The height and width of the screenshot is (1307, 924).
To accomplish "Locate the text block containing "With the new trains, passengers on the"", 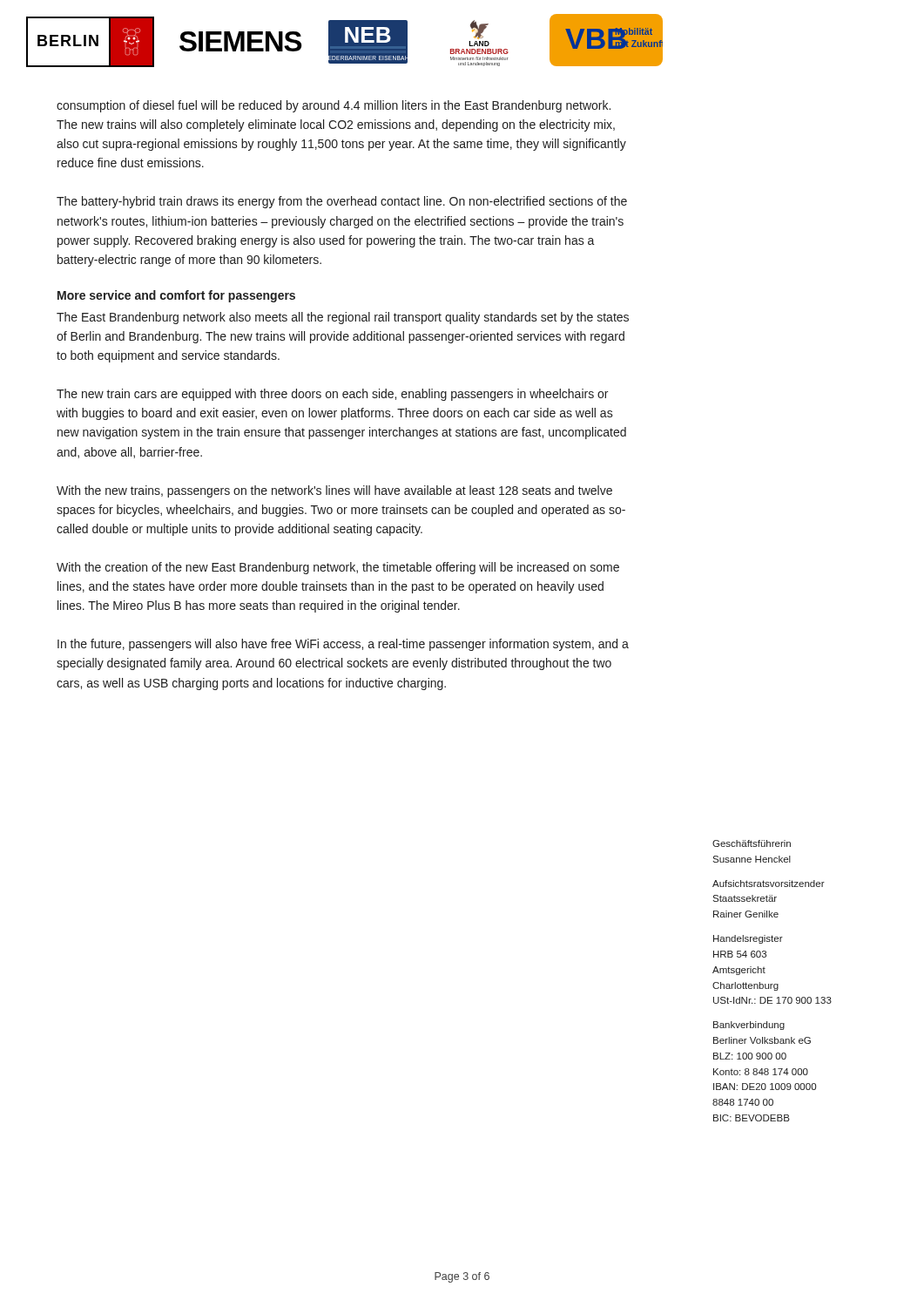I will click(341, 510).
